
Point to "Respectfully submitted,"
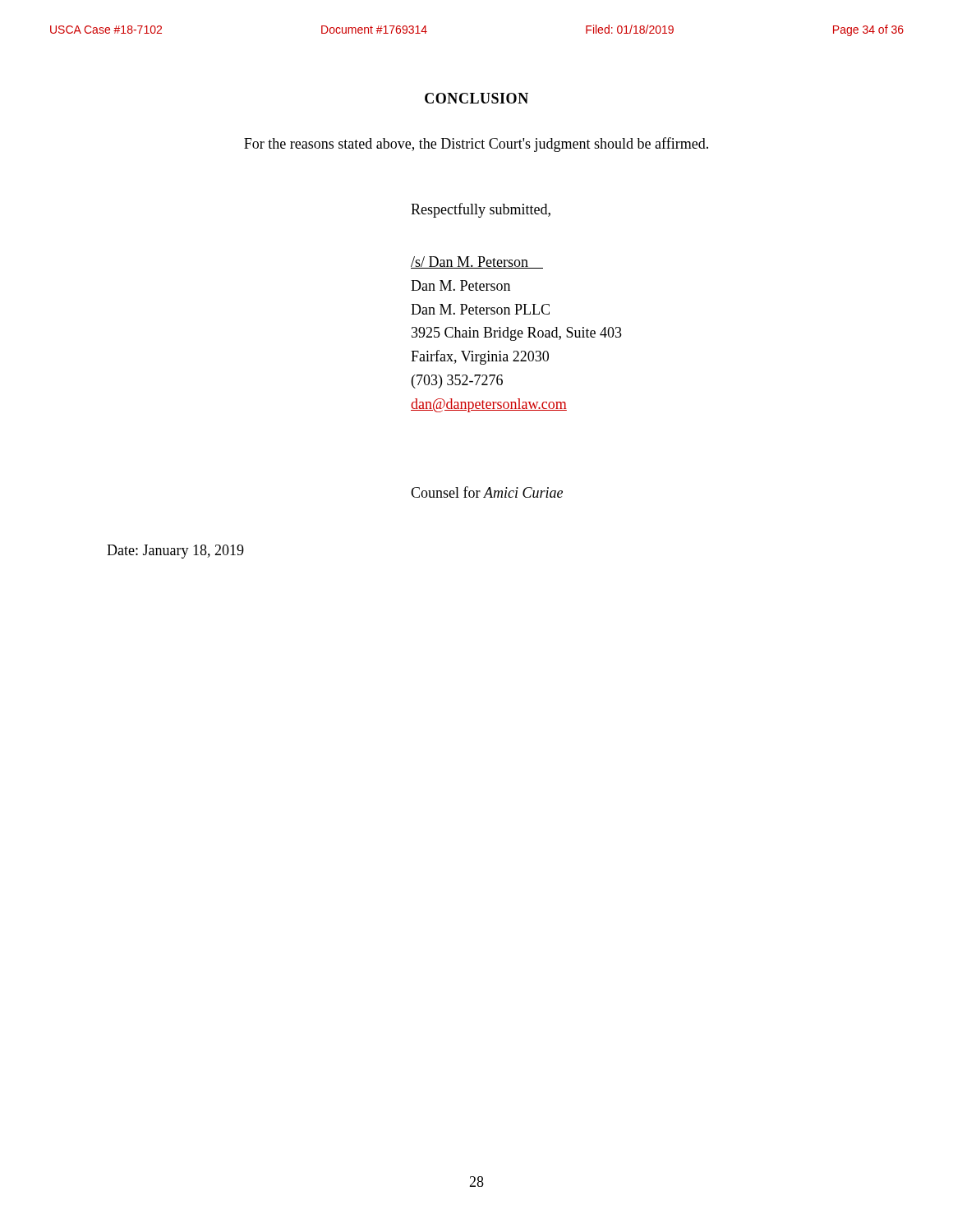(x=481, y=209)
